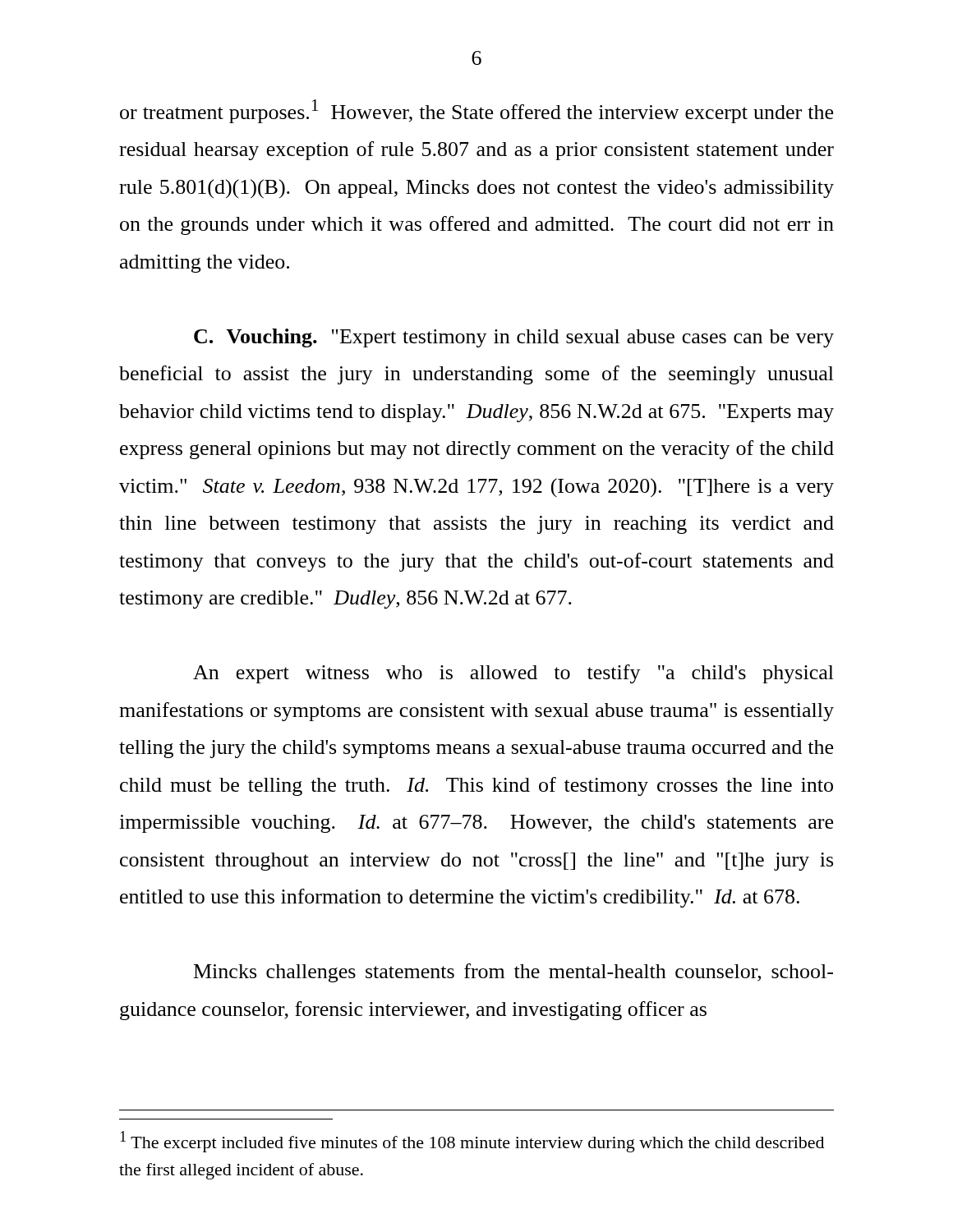Click on the footnote that says "1 The excerpt included five minutes of the"
Image resolution: width=953 pixels, height=1232 pixels.
tap(476, 1151)
